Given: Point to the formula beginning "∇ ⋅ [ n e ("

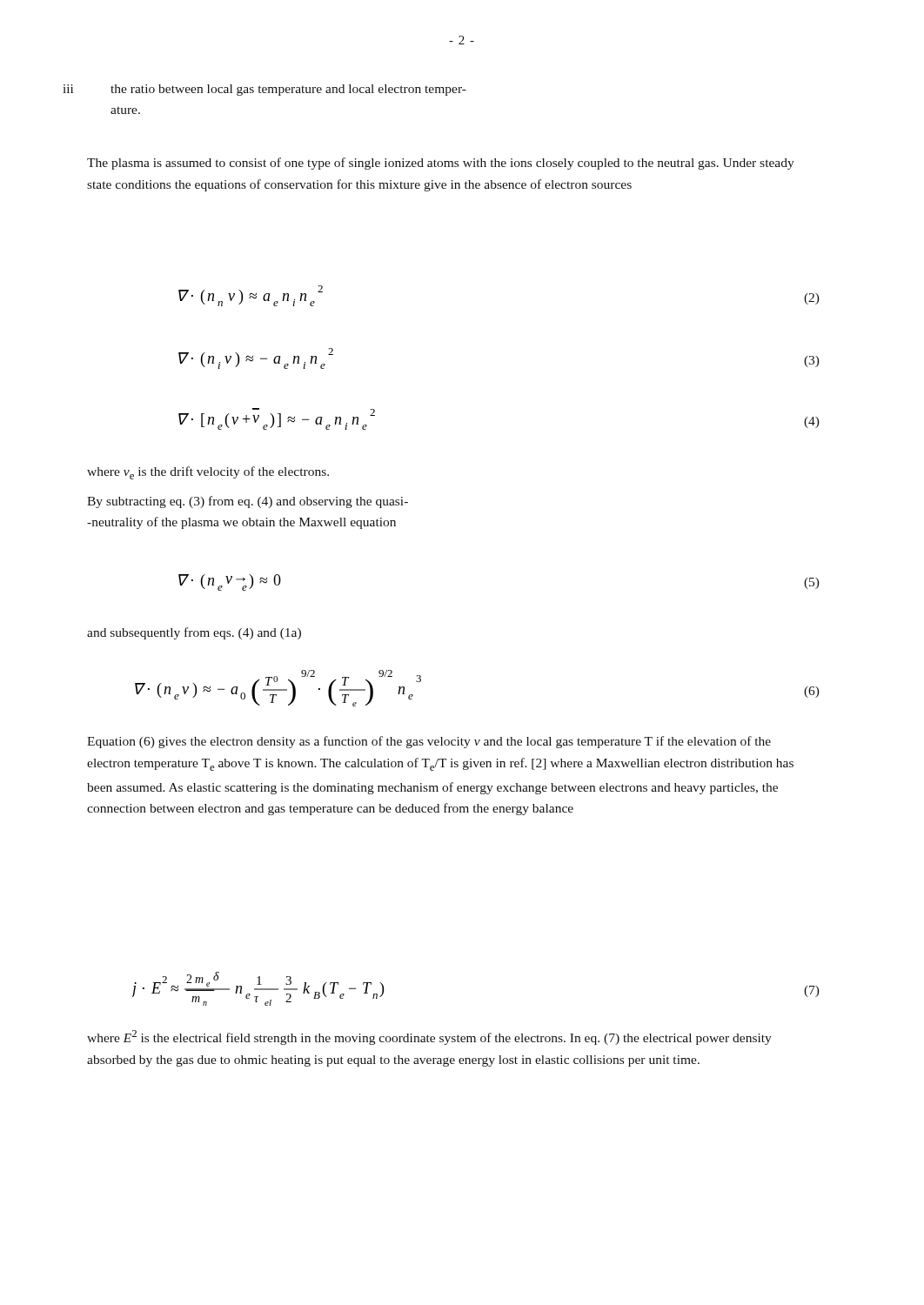Looking at the screenshot, I should pyautogui.click(x=280, y=419).
